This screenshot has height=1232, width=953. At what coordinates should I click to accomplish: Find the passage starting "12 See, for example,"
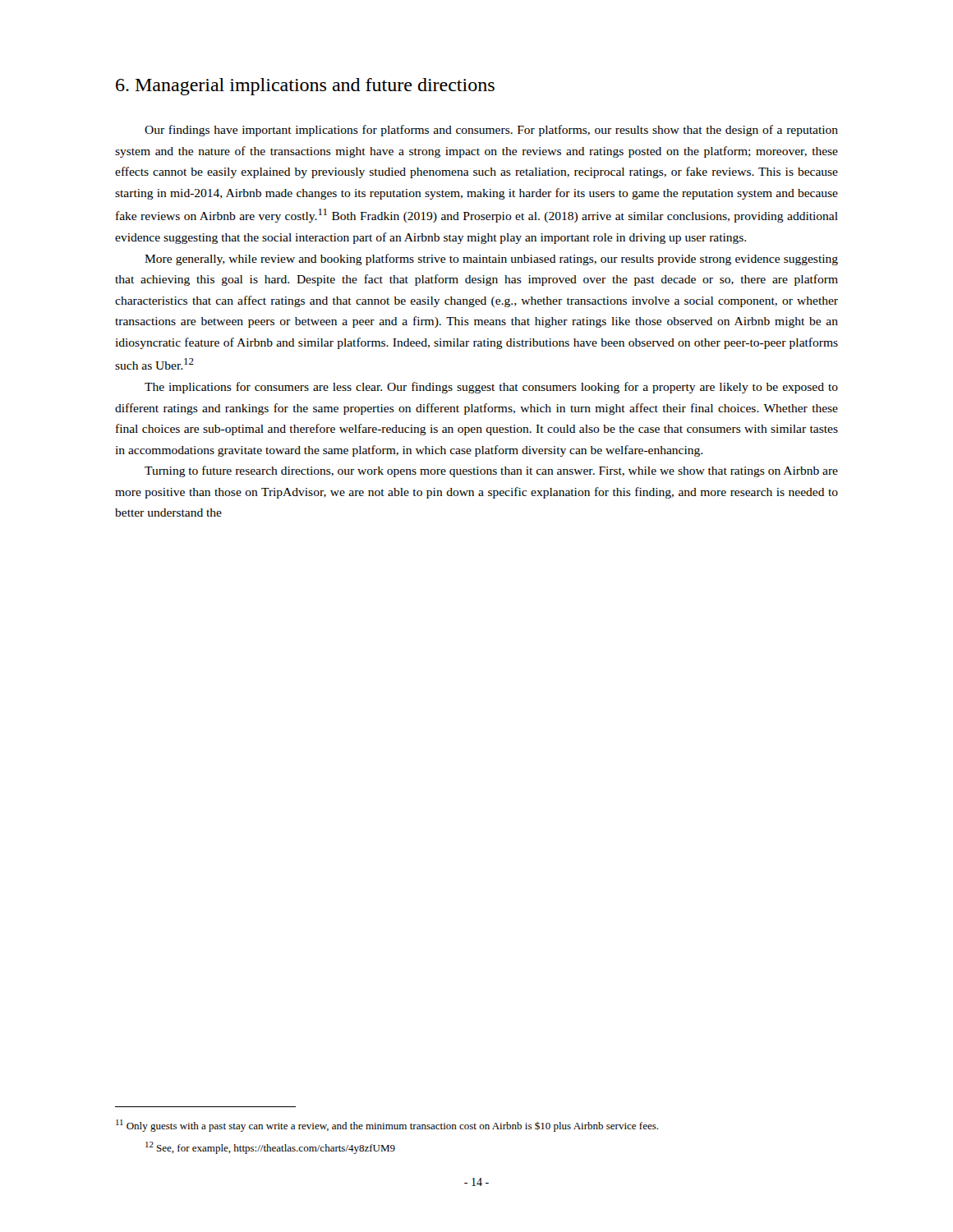click(x=270, y=1147)
